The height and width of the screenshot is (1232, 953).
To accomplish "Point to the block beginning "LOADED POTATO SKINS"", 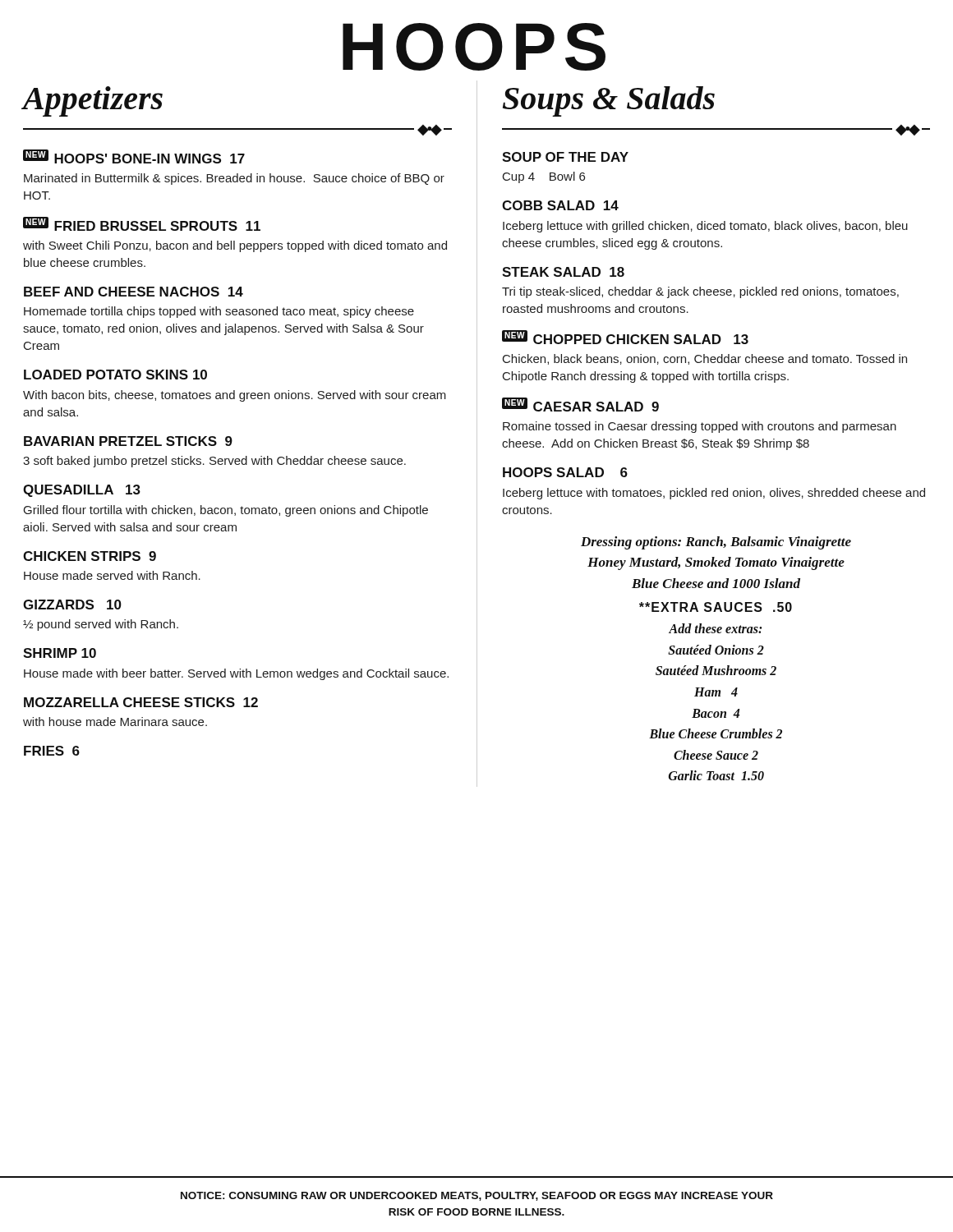I will tap(237, 394).
